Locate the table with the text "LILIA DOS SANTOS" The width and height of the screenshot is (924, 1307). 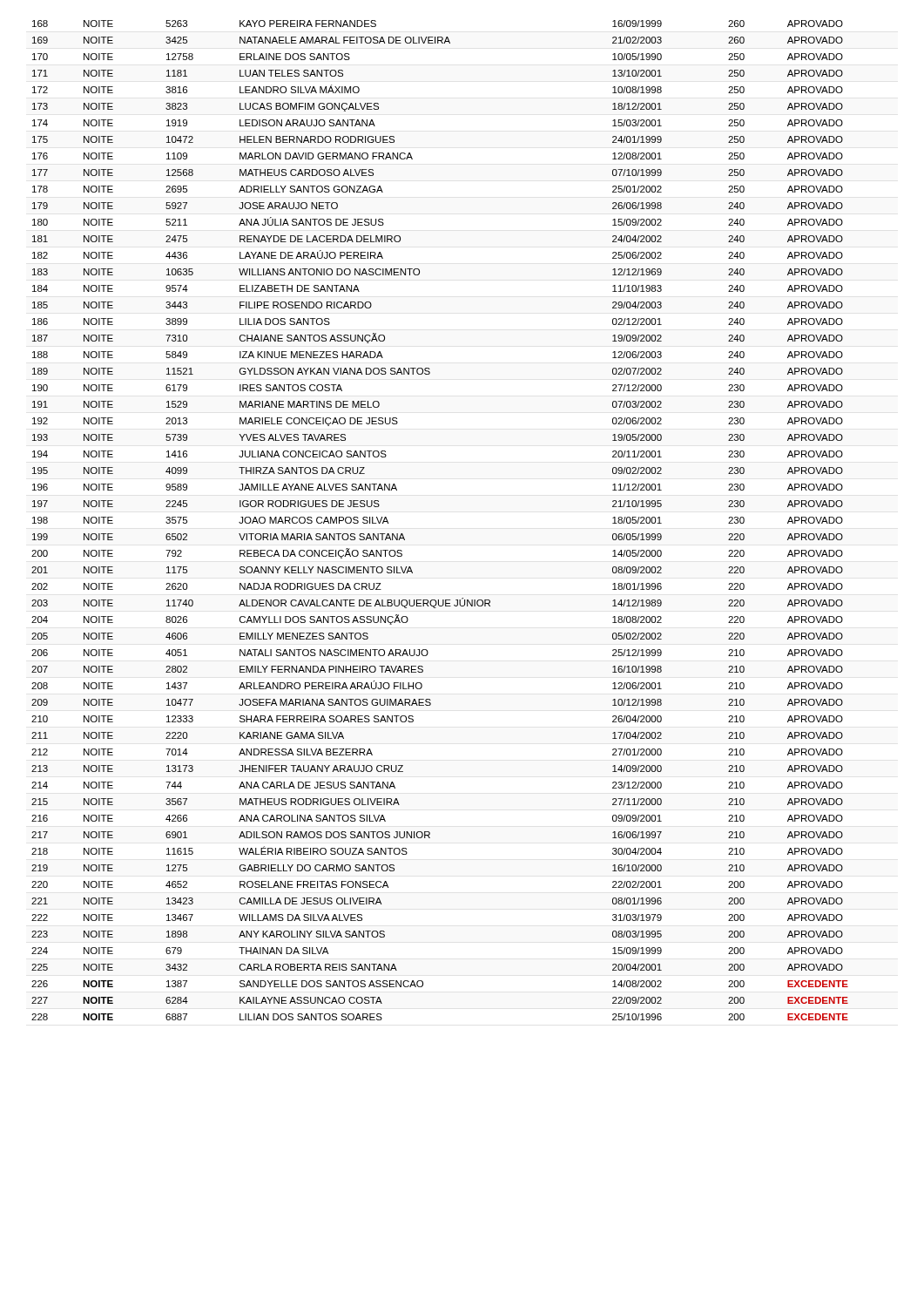462,521
